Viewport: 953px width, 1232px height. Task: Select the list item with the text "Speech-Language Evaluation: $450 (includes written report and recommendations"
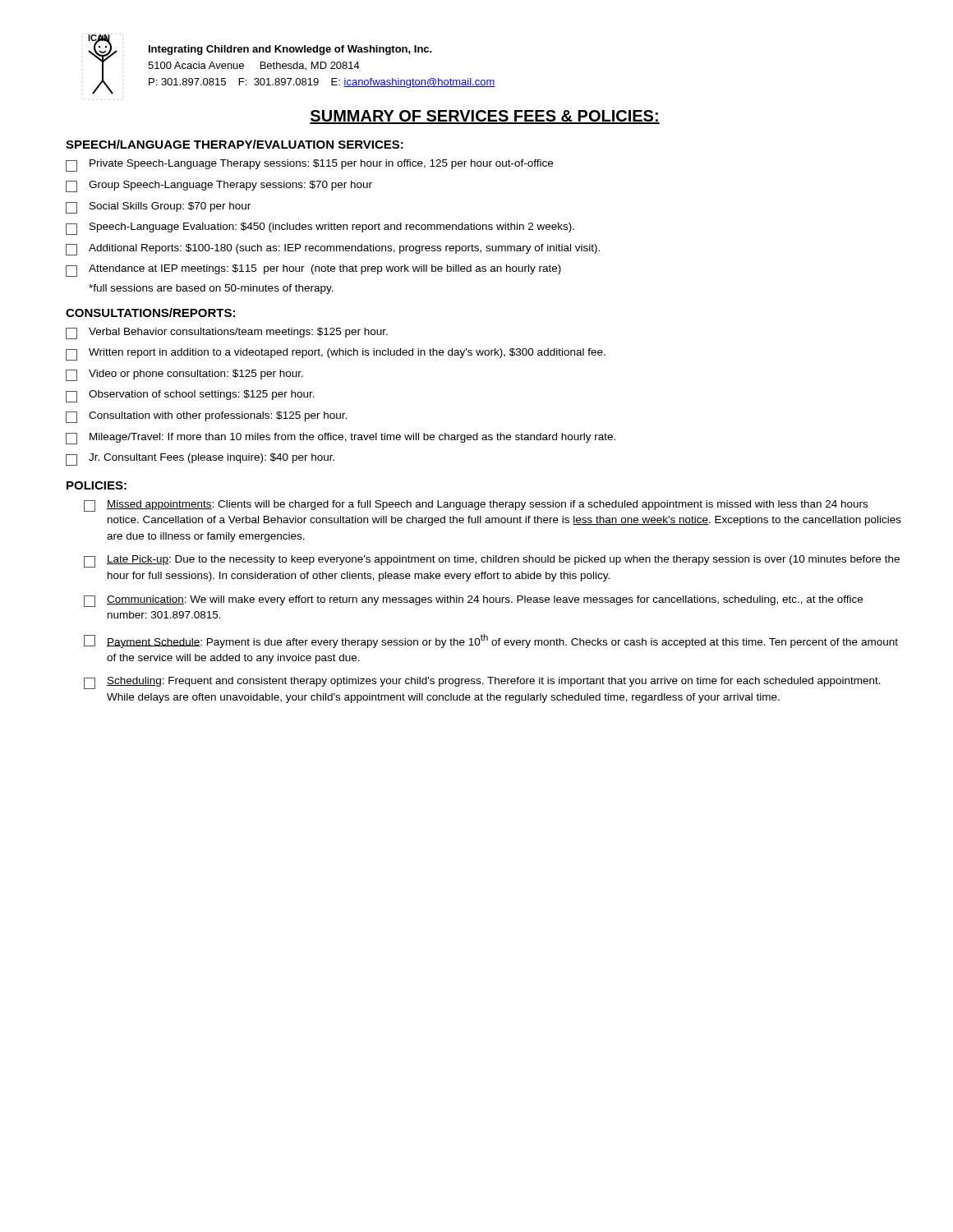click(x=485, y=227)
